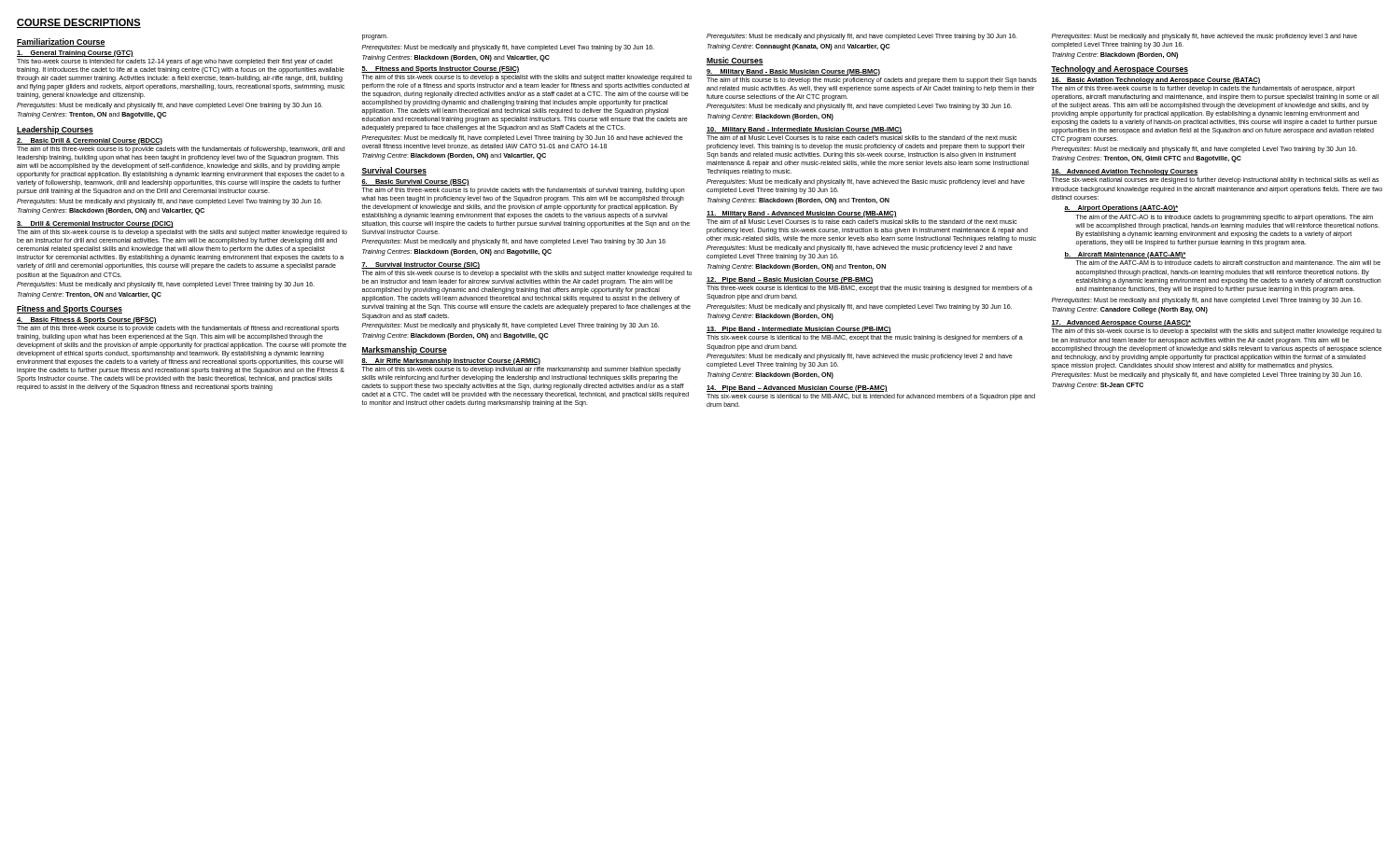
Task: Click on the section header that reads "16. Advanced Aviation Technology Courses"
Action: pos(1125,172)
